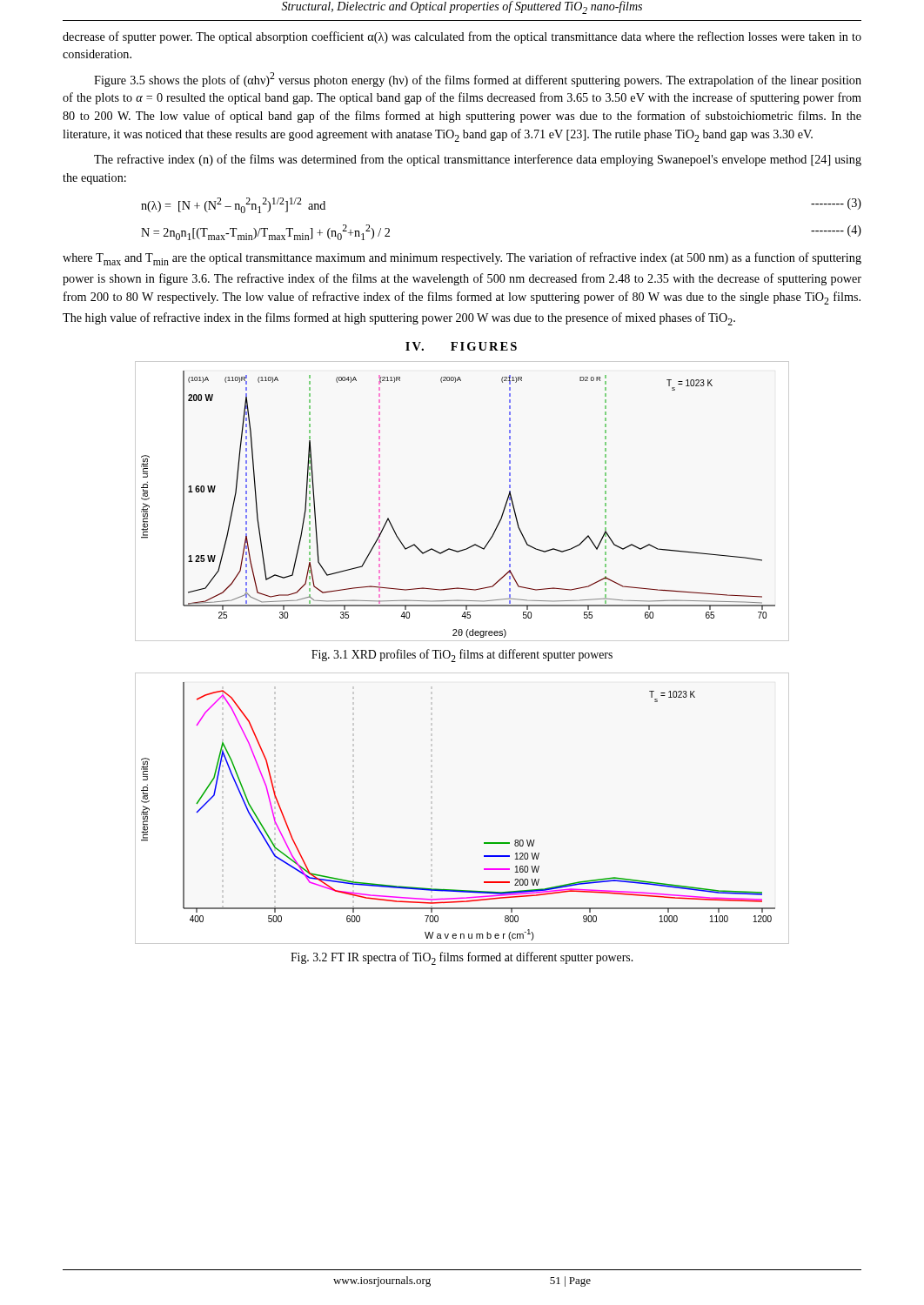924x1305 pixels.
Task: Locate the caption that says "Fig. 3.2 FT IR spectra of TiO2 films"
Action: (x=462, y=959)
